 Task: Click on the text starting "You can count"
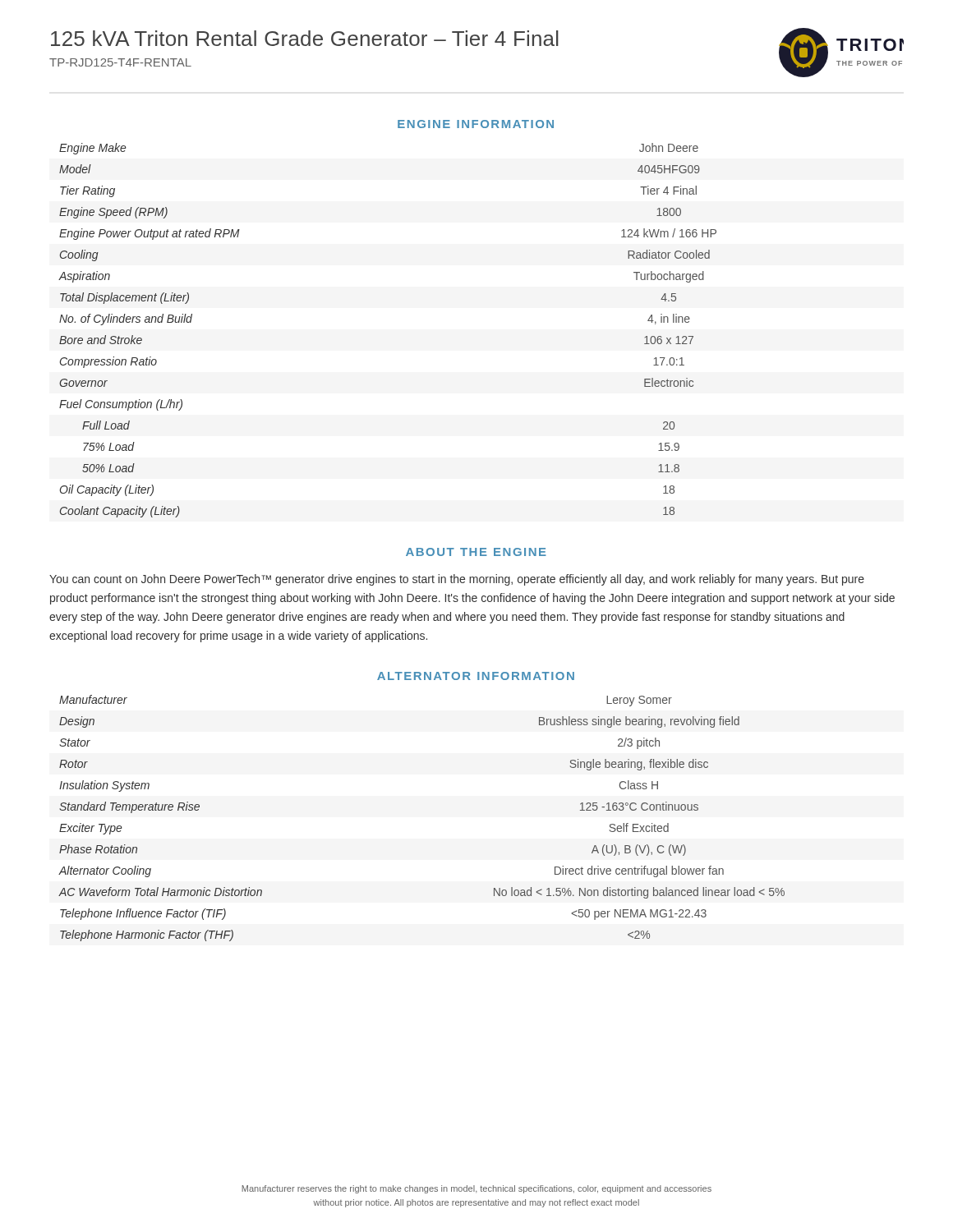[x=472, y=607]
